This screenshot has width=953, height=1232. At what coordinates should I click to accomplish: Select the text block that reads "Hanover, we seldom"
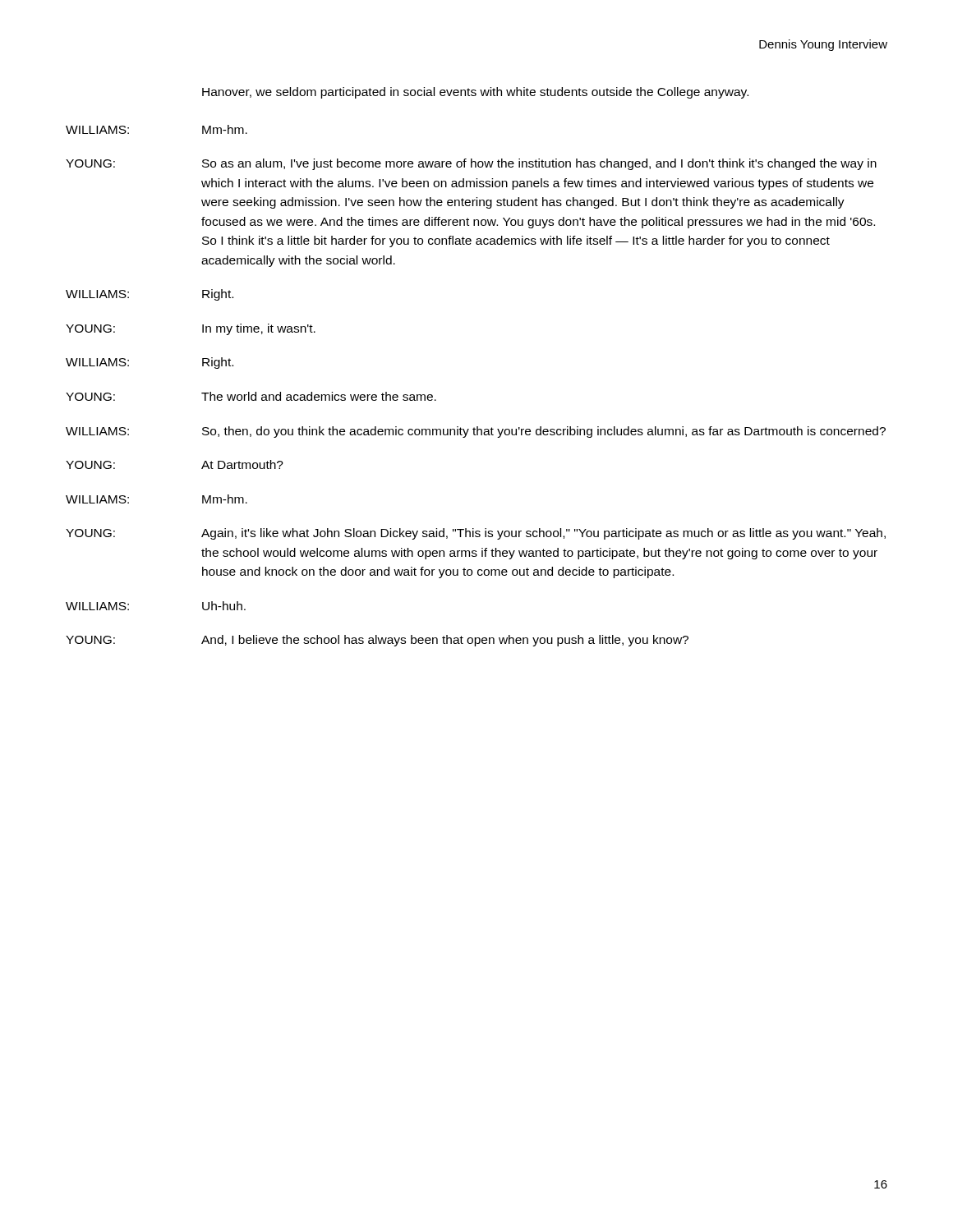click(x=475, y=92)
